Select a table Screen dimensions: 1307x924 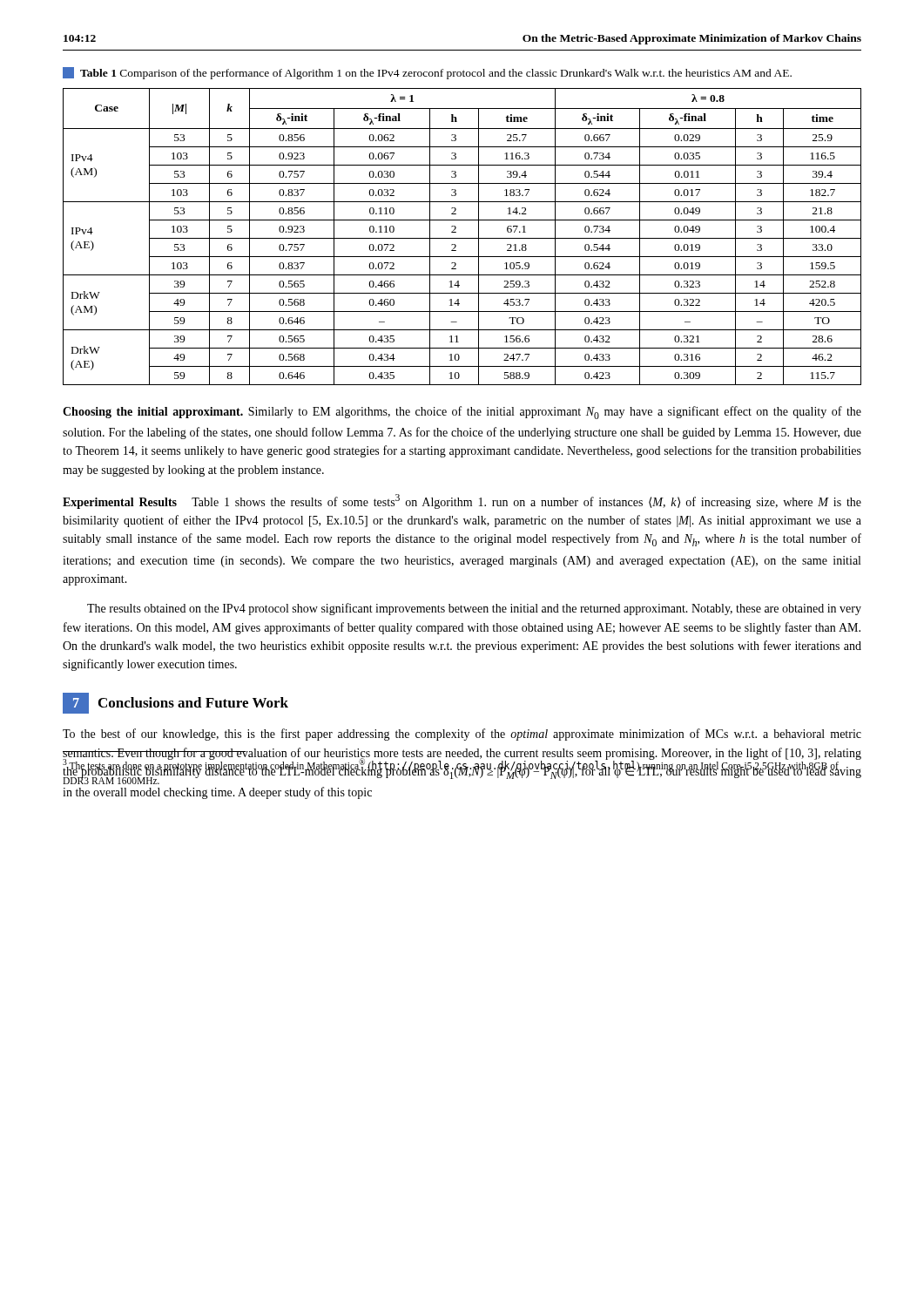coord(462,236)
